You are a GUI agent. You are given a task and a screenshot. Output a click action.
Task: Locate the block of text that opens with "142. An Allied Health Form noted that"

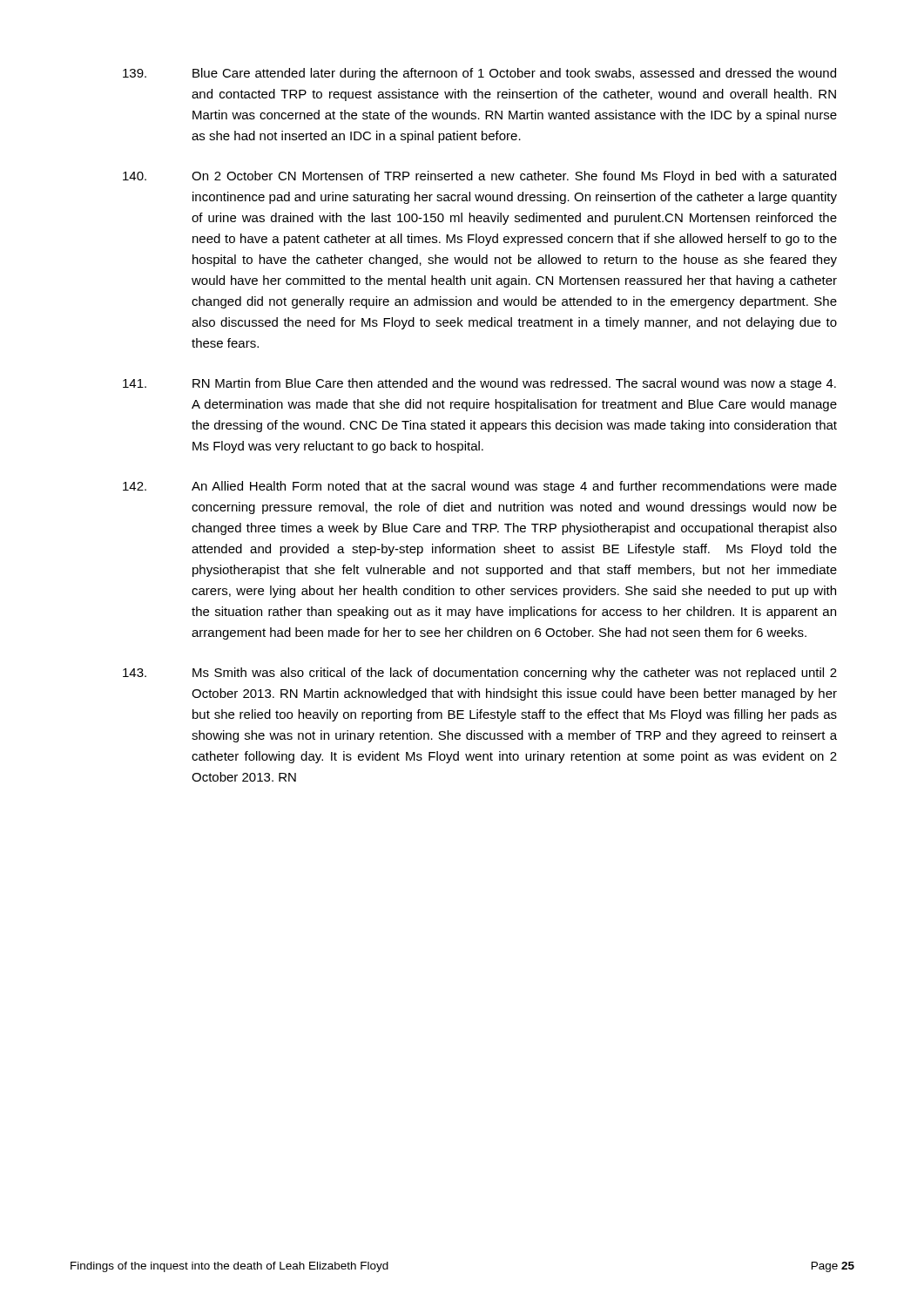pos(479,559)
